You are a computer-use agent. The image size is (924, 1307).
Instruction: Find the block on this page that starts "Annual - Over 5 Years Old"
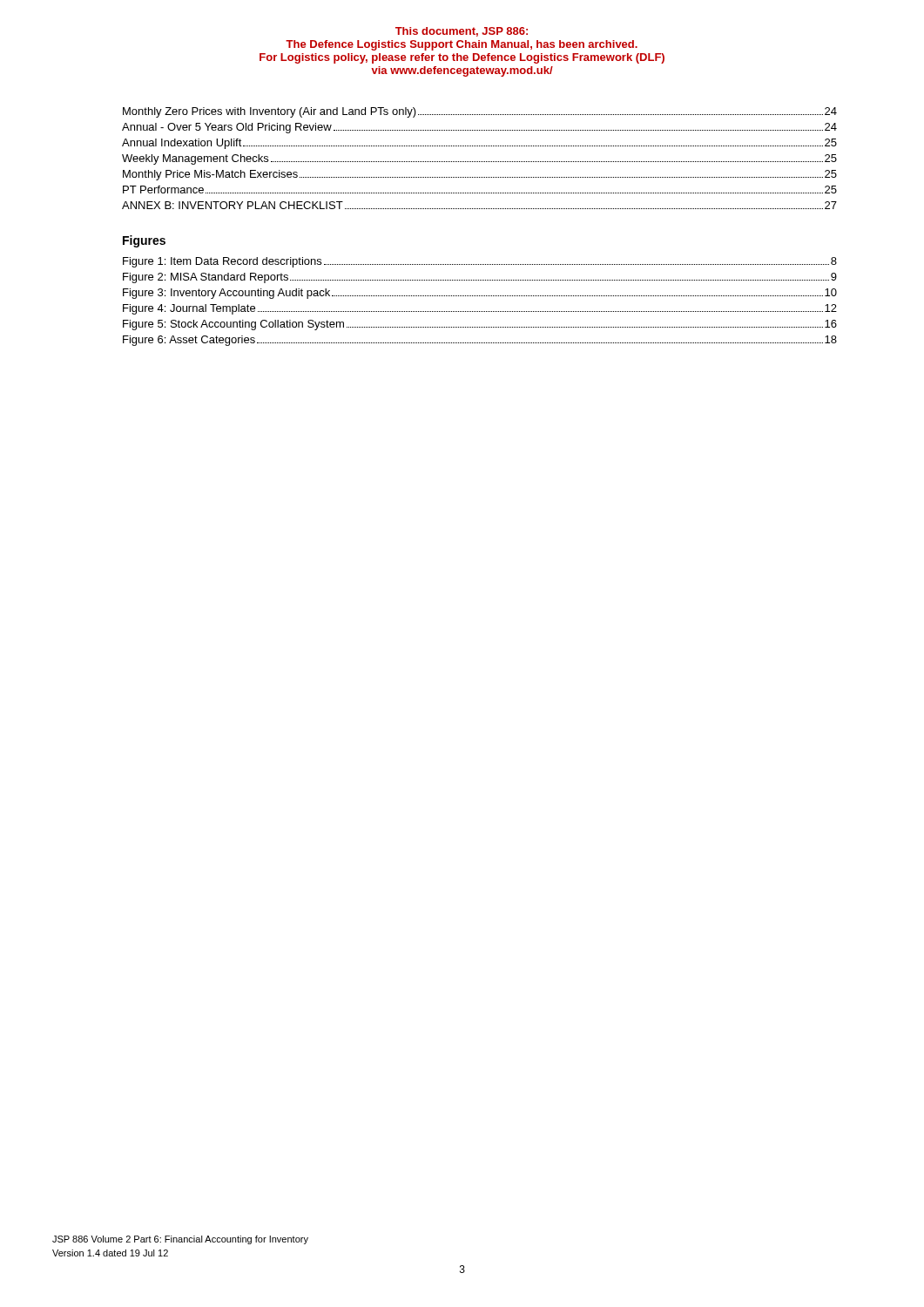(479, 127)
